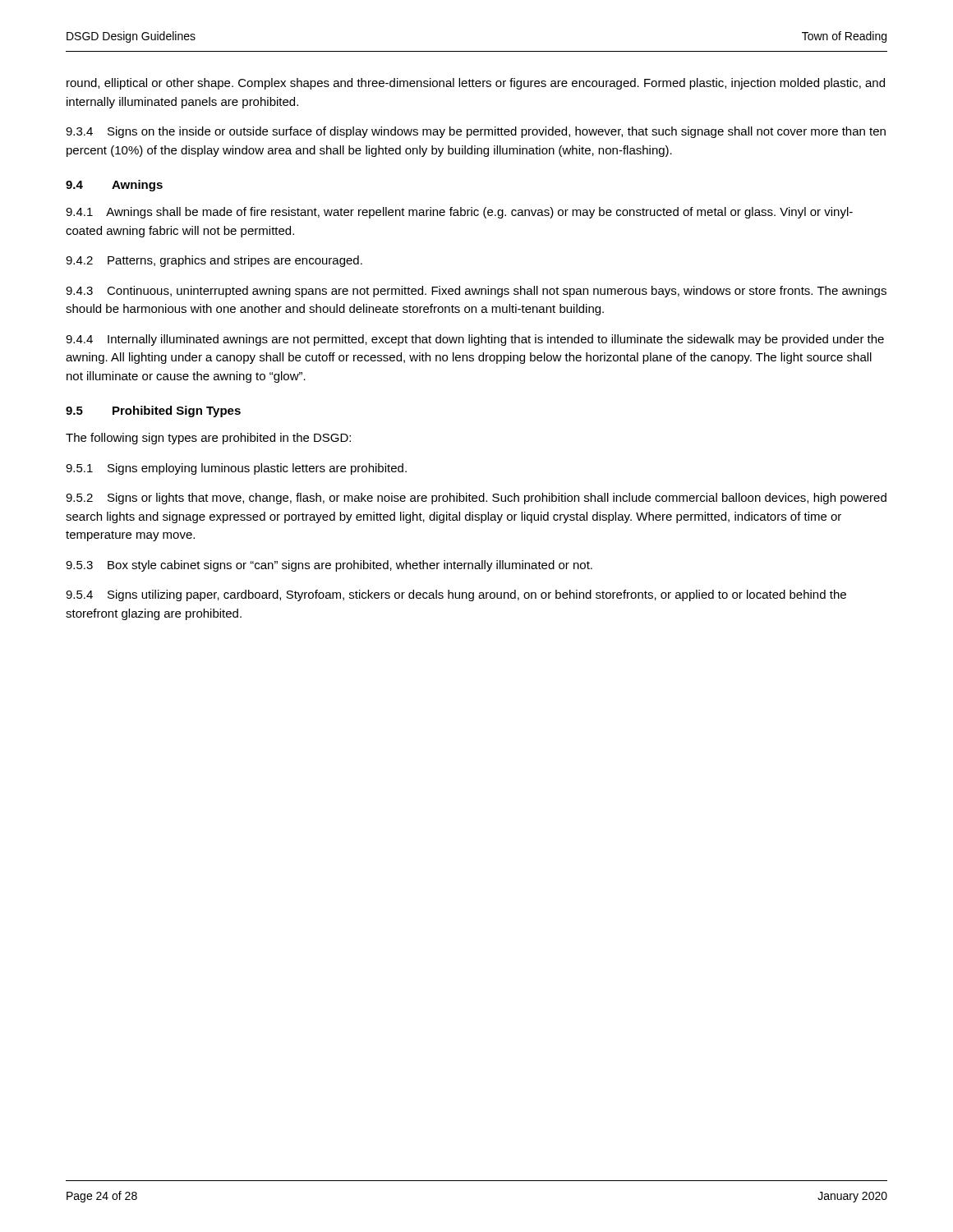
Task: Click the passage that begins "4.2 Patterns, graphics"
Action: coord(214,260)
